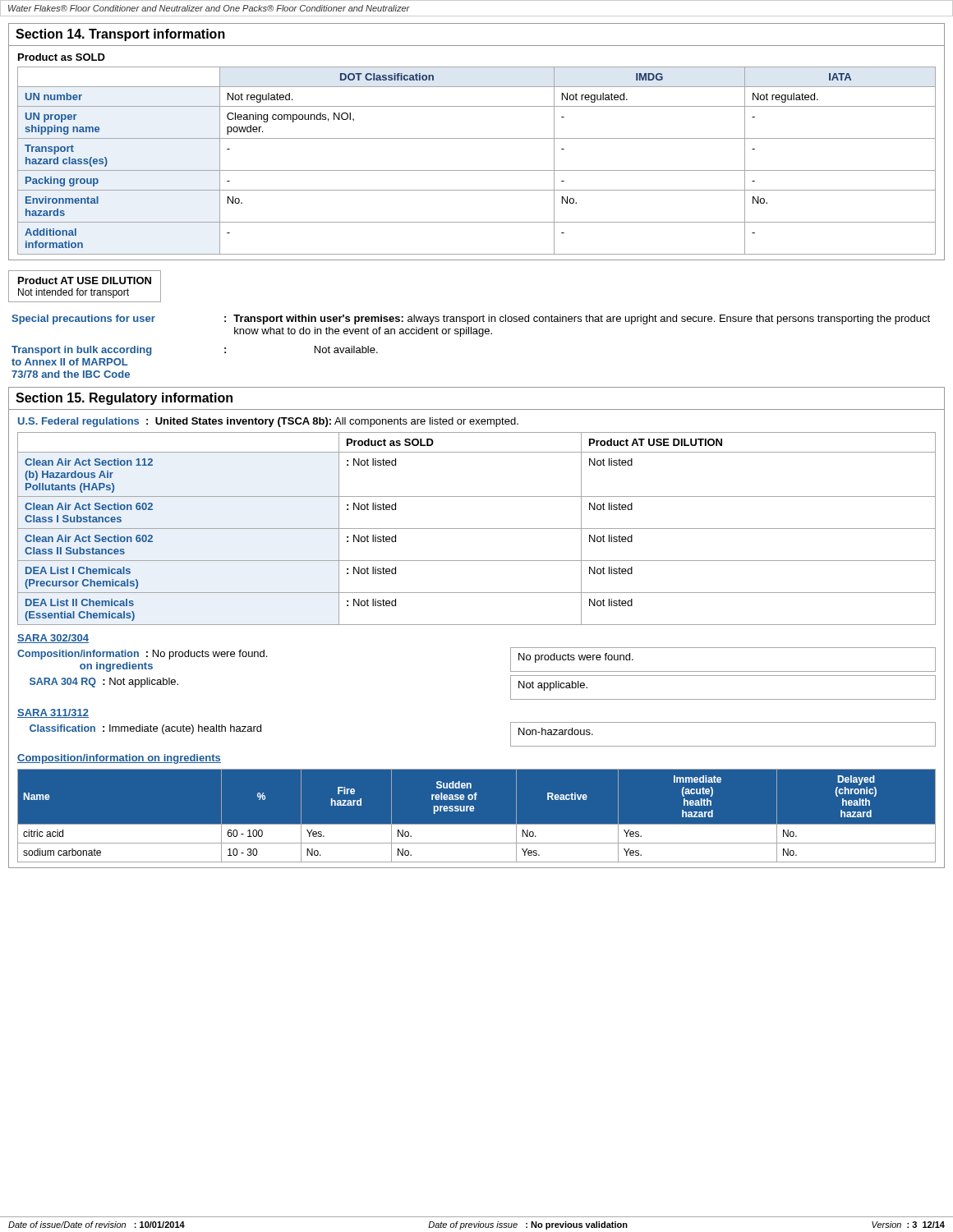Locate the text starting "Composition/information : No products were found. on ingredients"
Screen dimensions: 1232x953
(153, 657)
